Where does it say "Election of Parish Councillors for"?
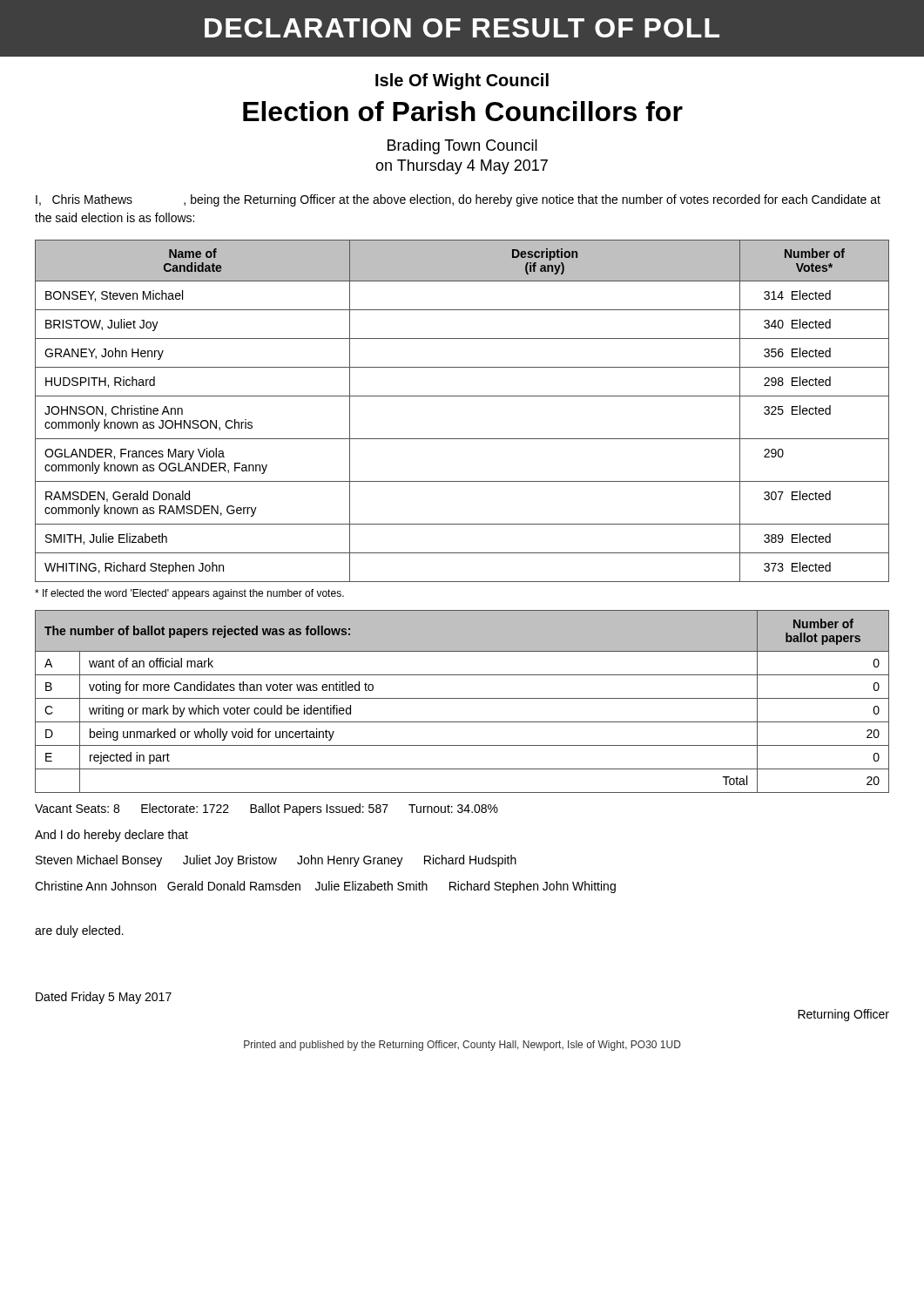924x1307 pixels. click(x=462, y=111)
